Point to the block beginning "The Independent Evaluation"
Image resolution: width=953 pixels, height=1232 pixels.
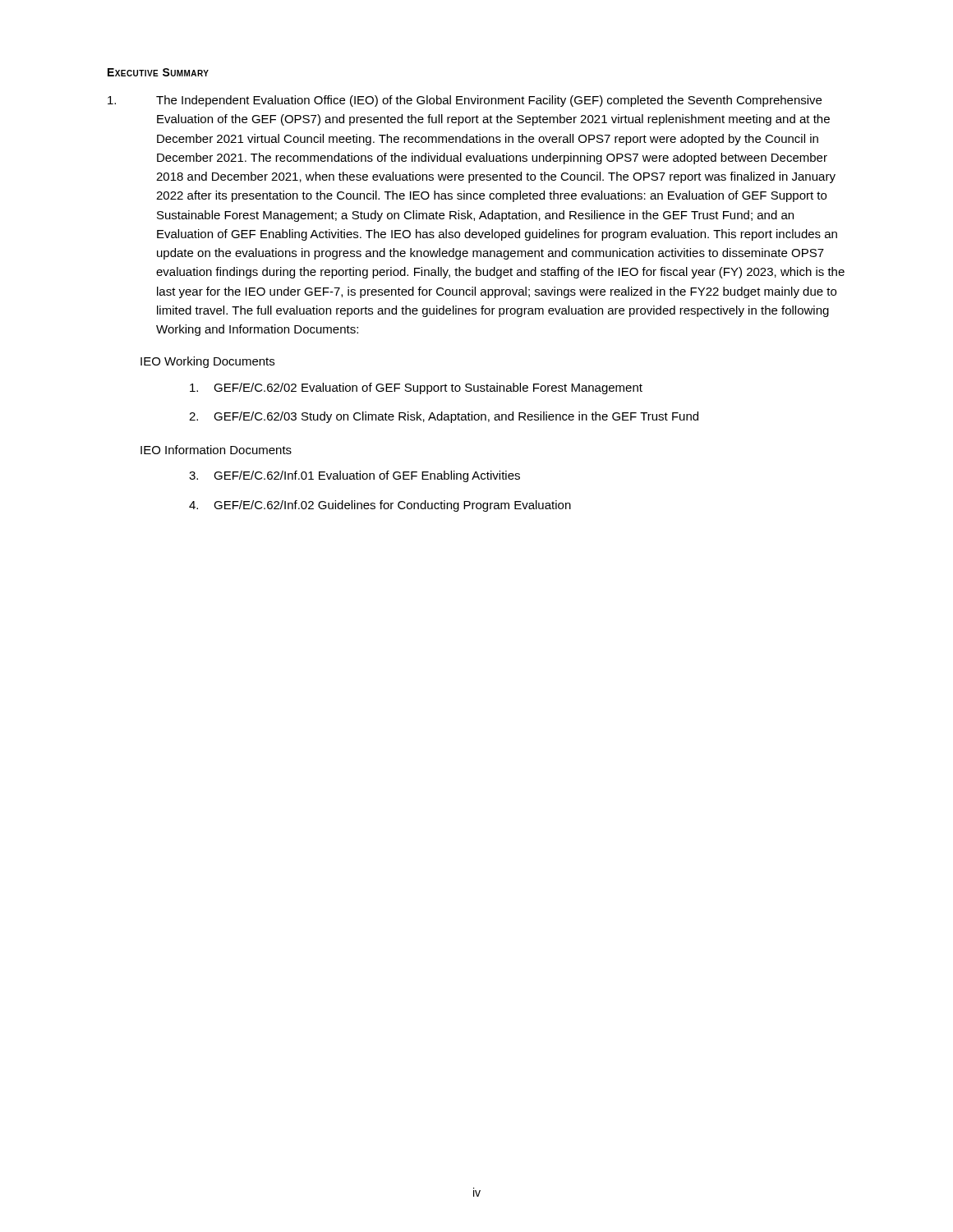(x=476, y=214)
